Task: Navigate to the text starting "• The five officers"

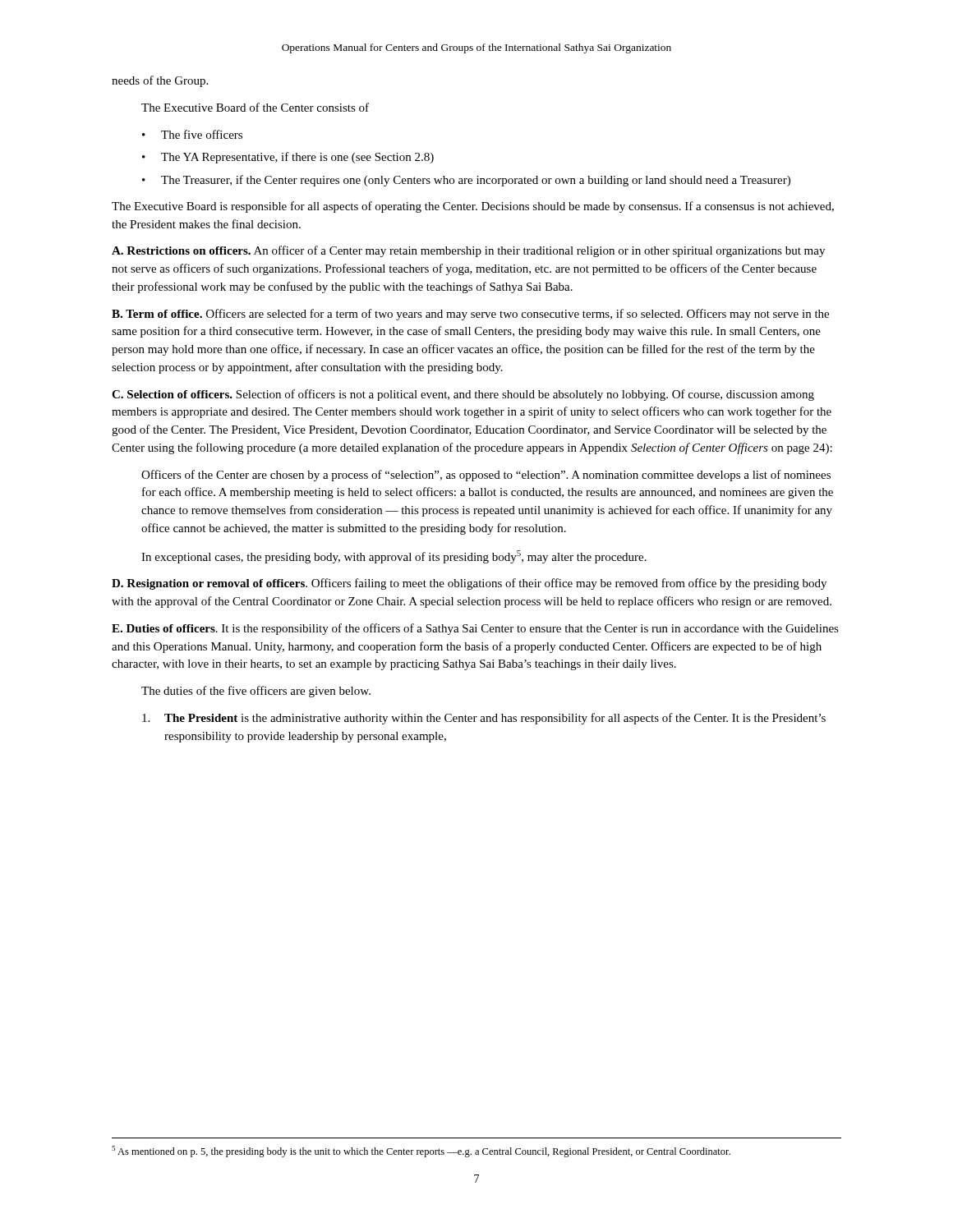Action: (x=192, y=134)
